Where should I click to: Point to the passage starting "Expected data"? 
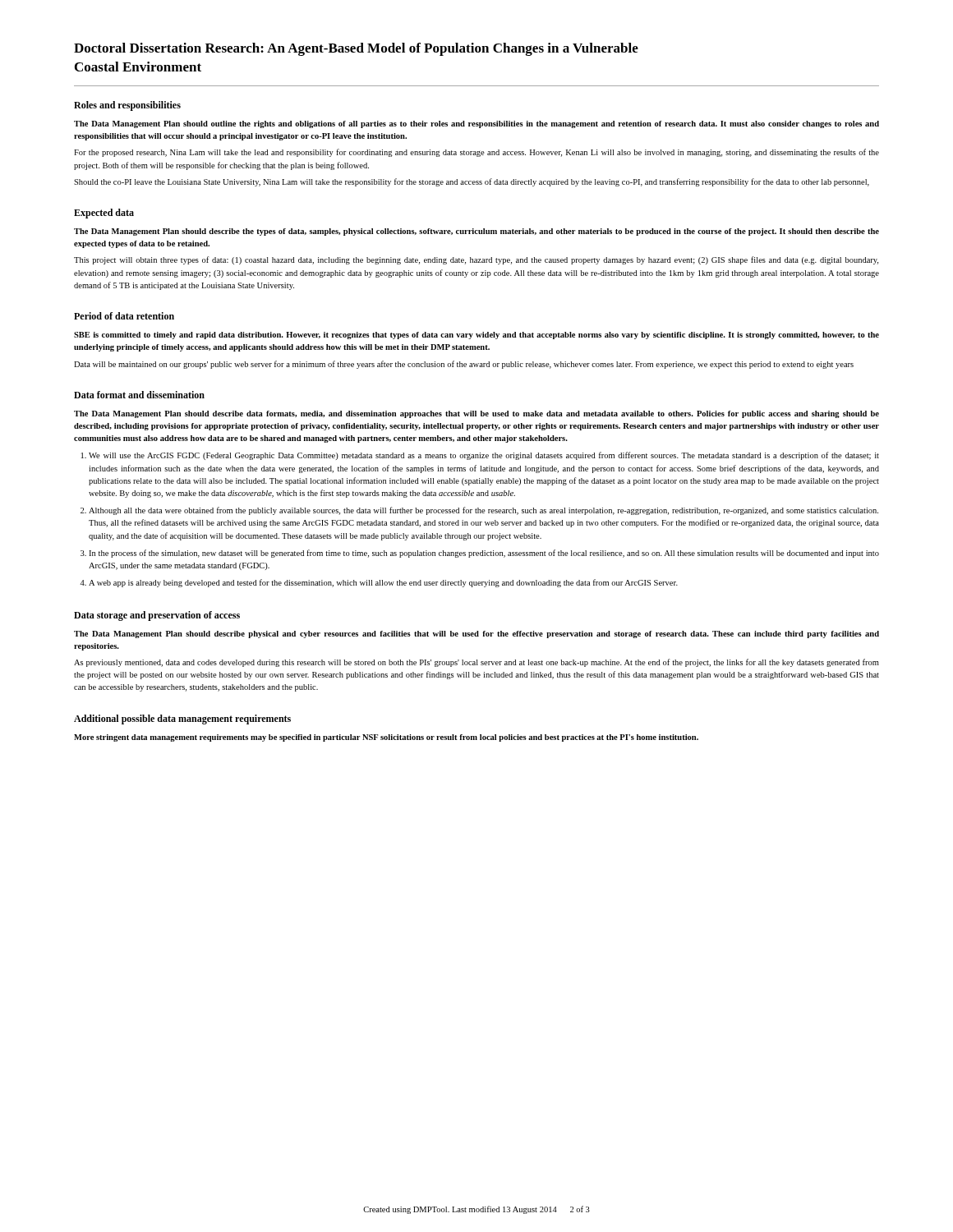point(104,213)
